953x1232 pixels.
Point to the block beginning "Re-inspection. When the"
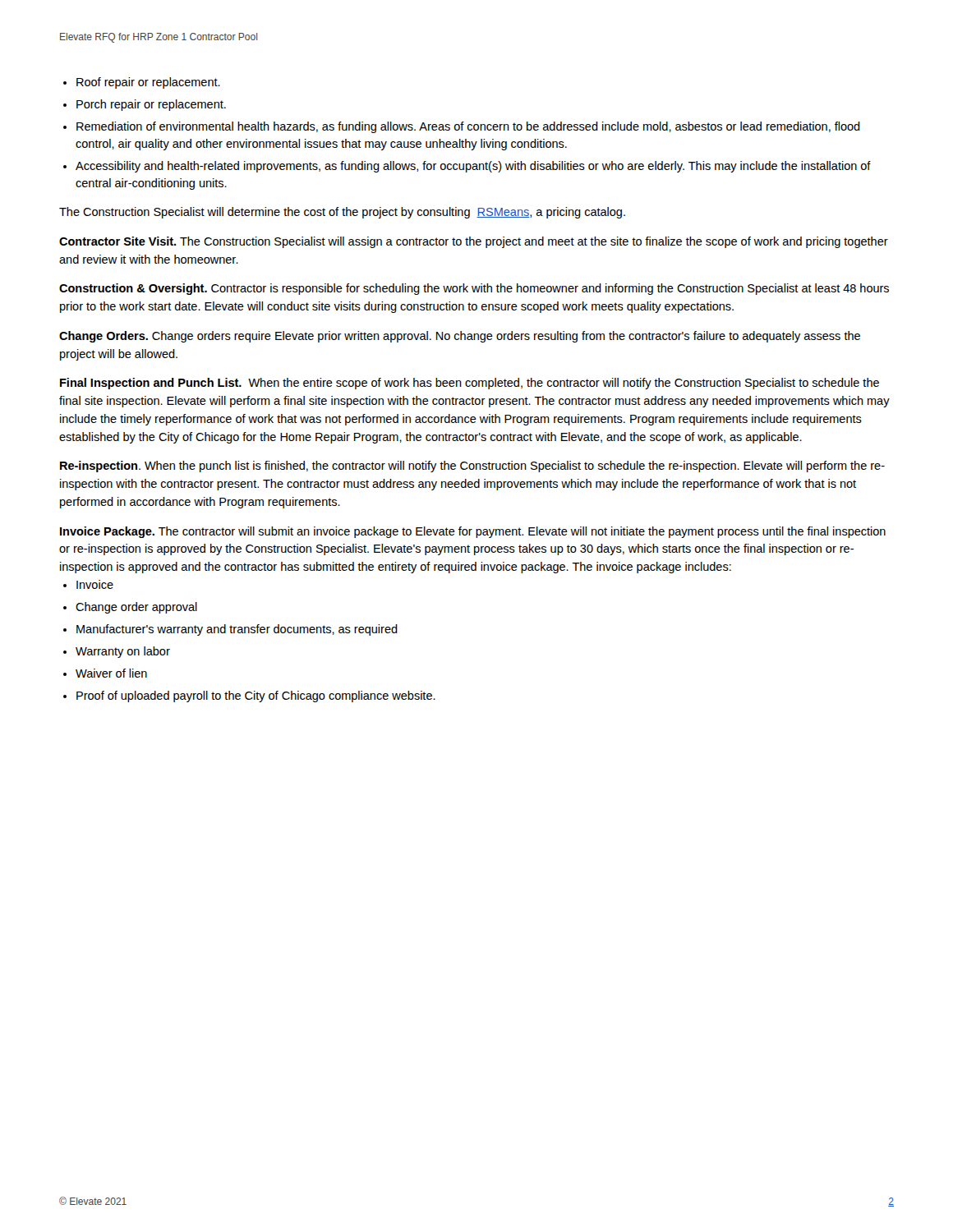(472, 484)
